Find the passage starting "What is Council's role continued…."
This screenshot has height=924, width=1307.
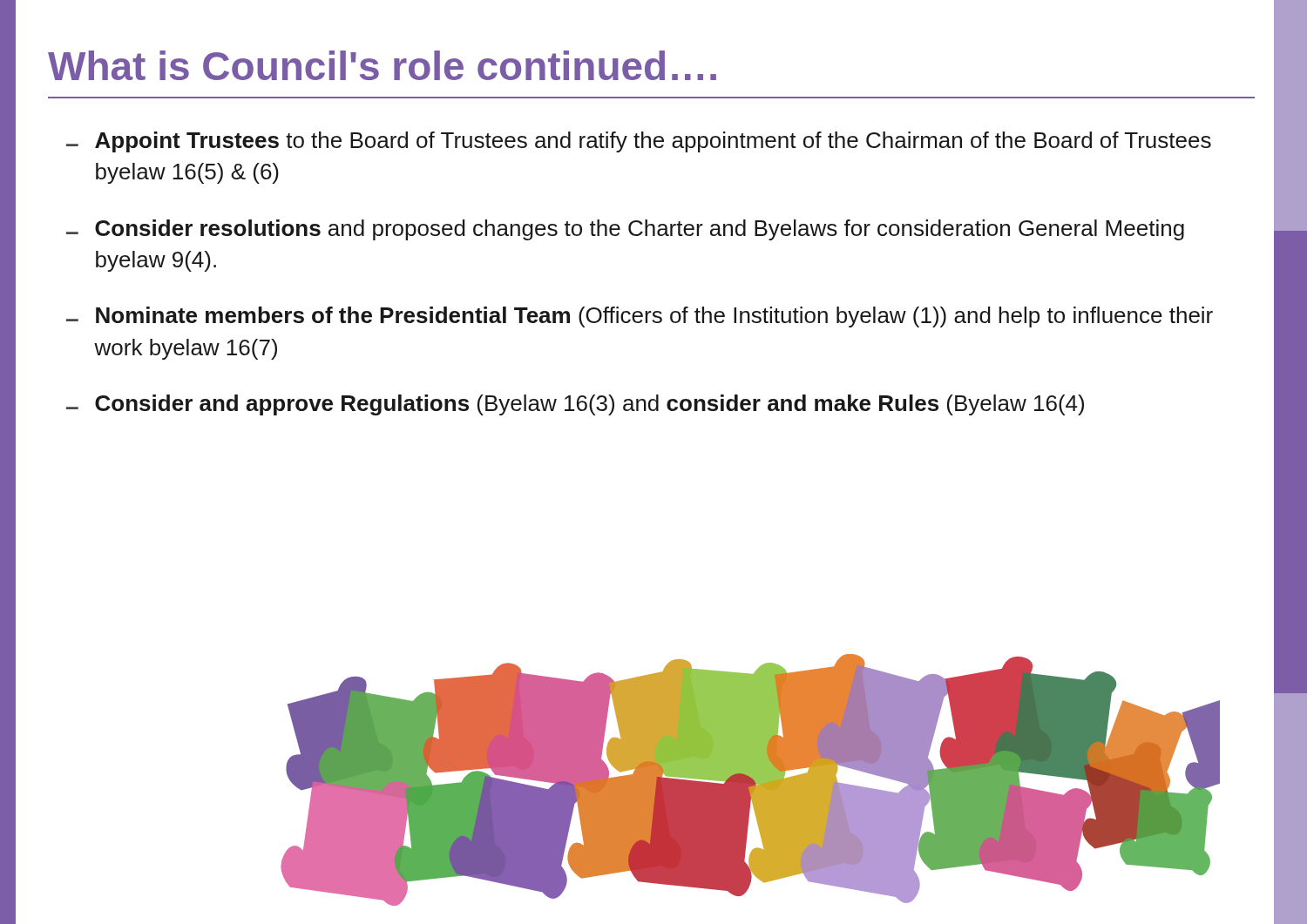click(651, 71)
